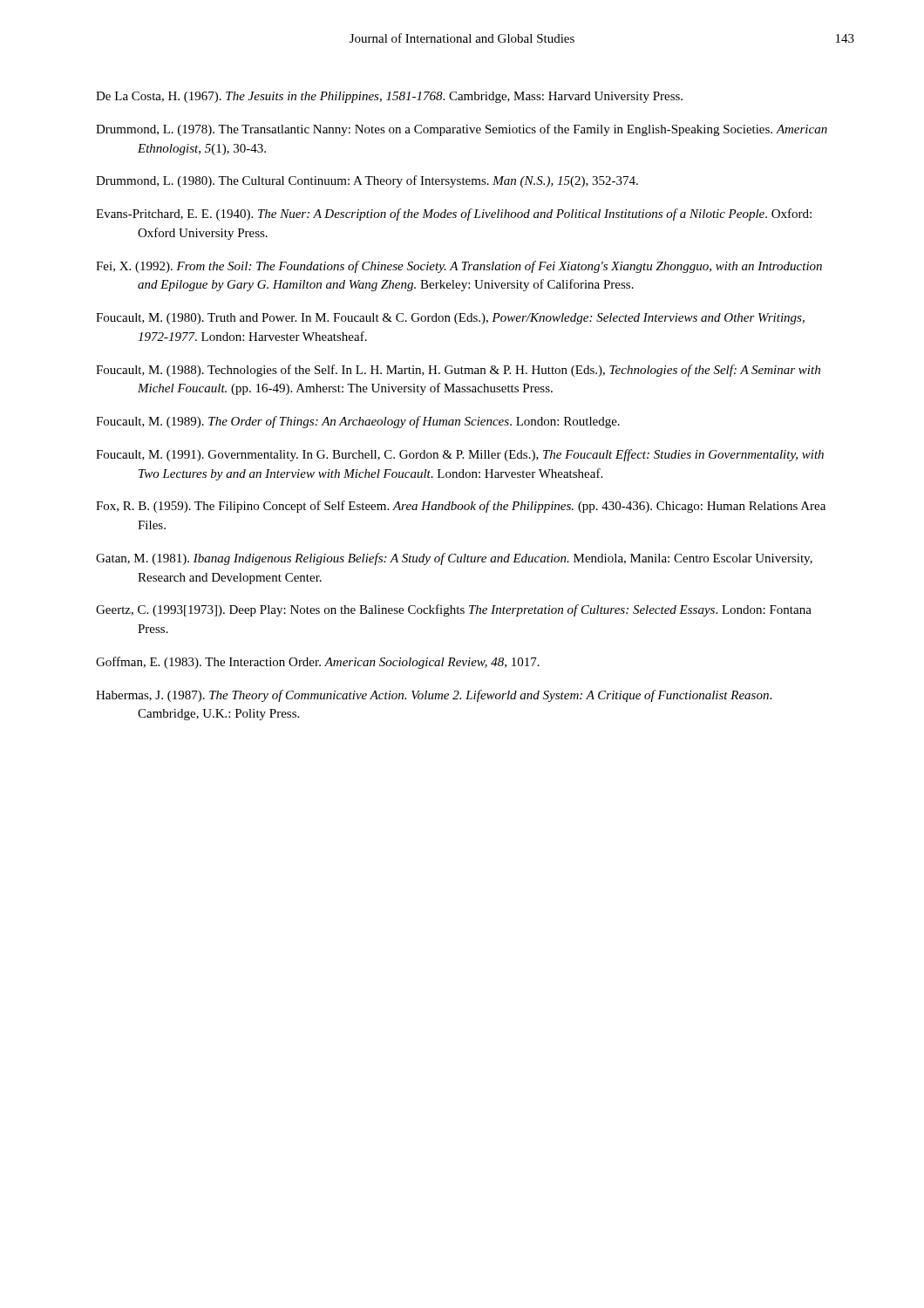The width and height of the screenshot is (924, 1308).
Task: Find the block on this page that starts "Drummond, L. (1978). The Transatlantic Nanny: Notes on"
Action: (462, 138)
